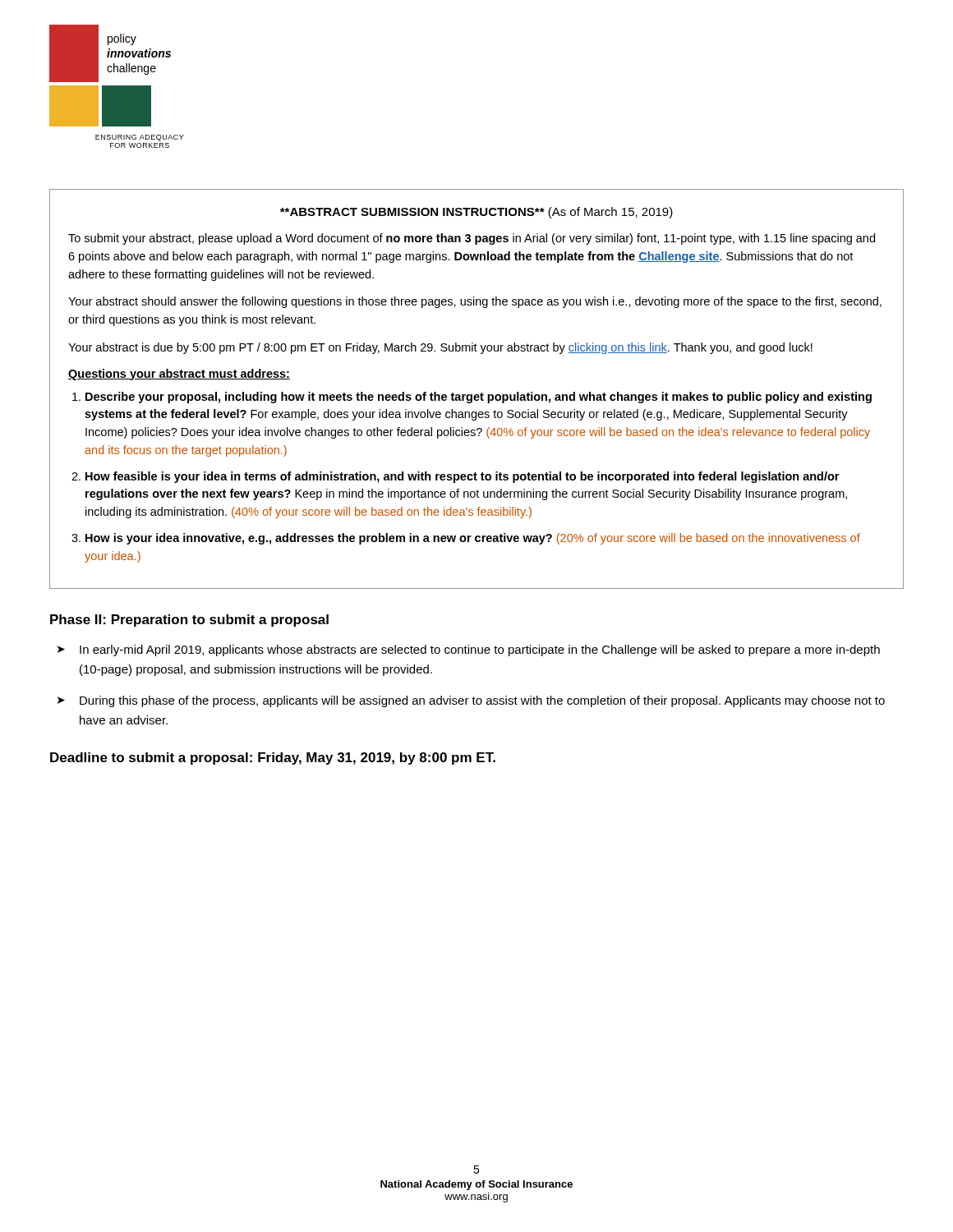Image resolution: width=953 pixels, height=1232 pixels.
Task: Navigate to the block starting "During this phase of the process, applicants"
Action: pos(482,710)
